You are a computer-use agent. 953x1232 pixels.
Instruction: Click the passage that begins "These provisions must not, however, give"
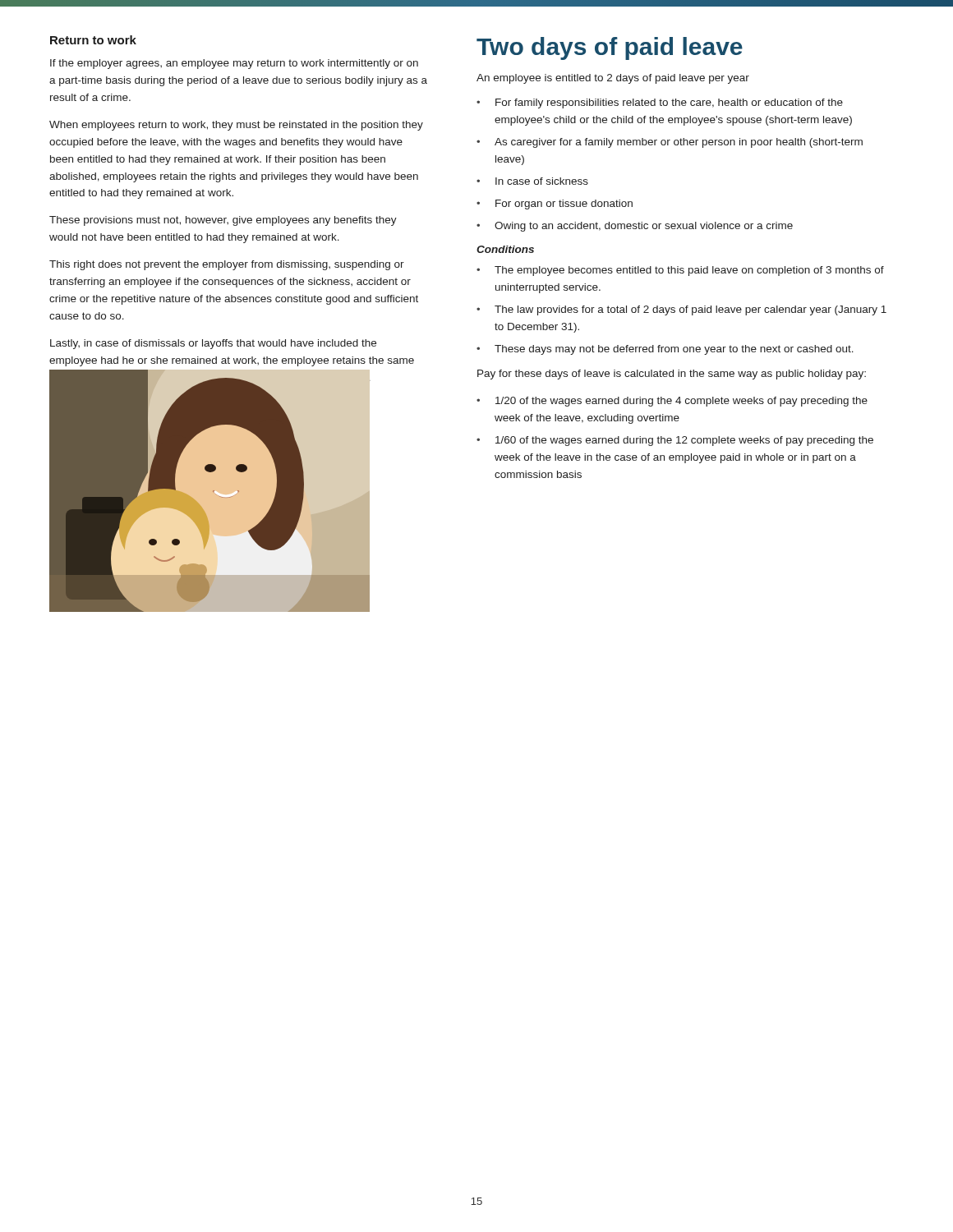223,229
